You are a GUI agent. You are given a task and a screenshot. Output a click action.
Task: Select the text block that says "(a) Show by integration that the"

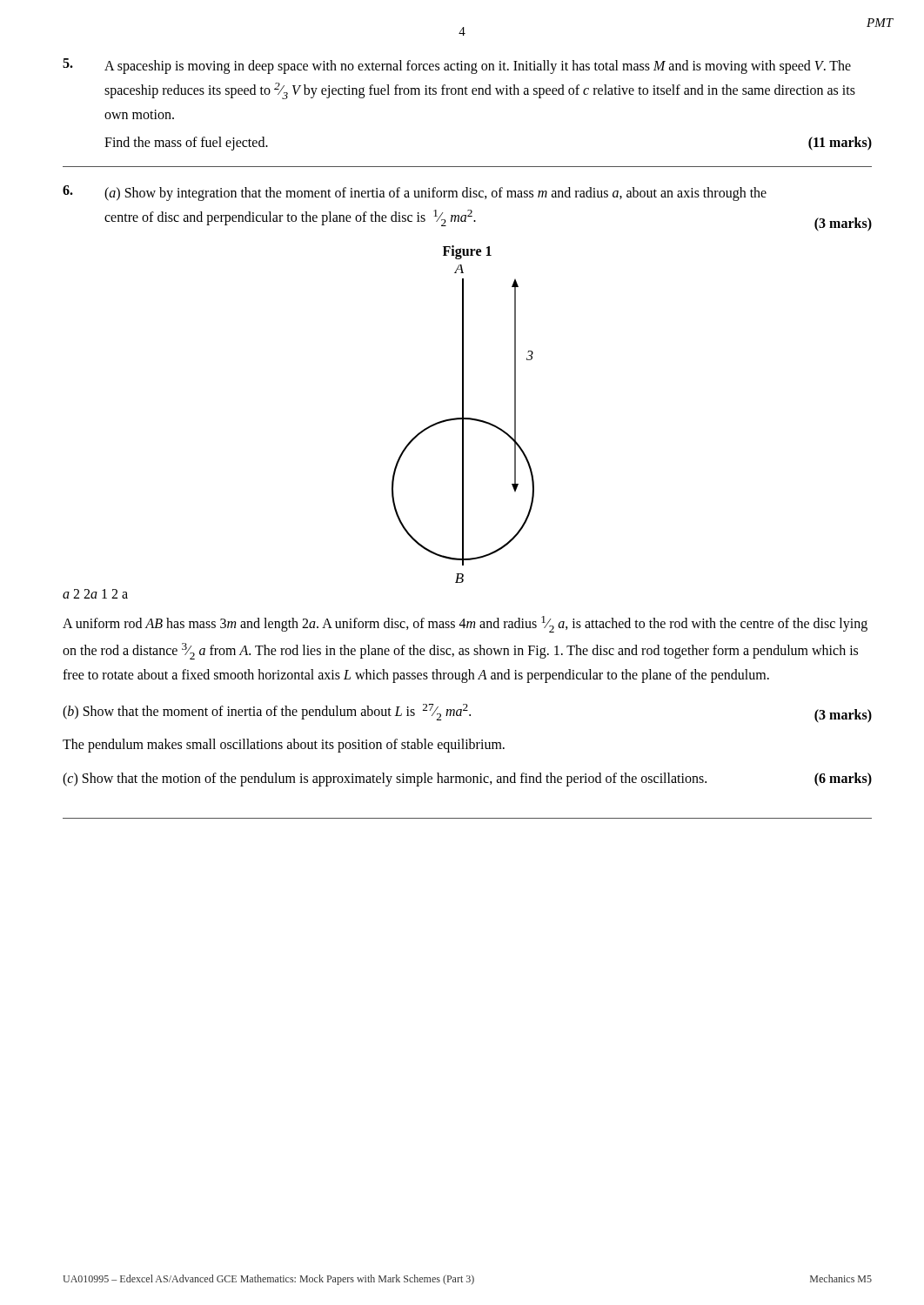pos(467,207)
